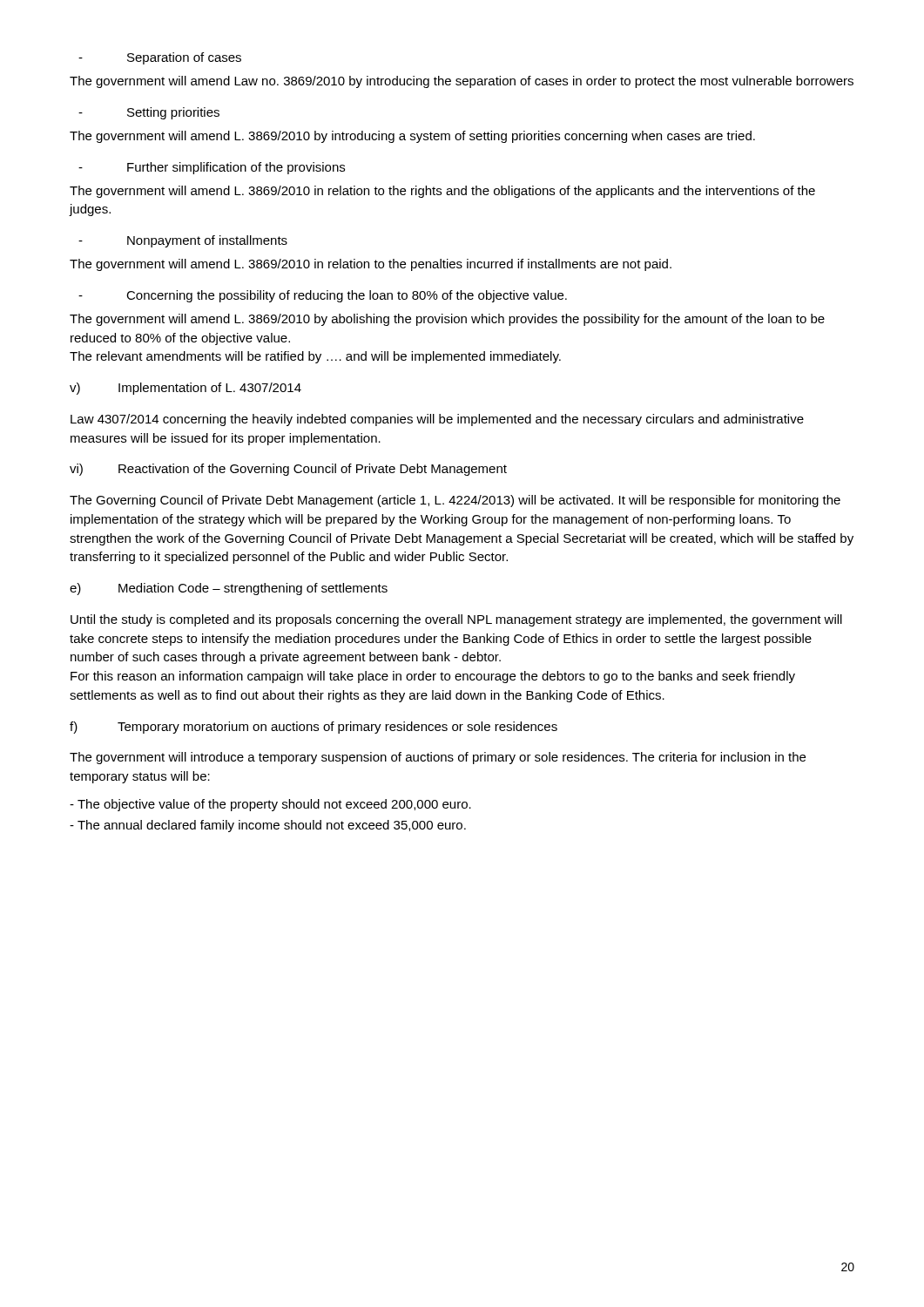Find the passage starting "vi) Reactivation of the Governing Council of Private"
This screenshot has width=924, height=1307.
(288, 469)
